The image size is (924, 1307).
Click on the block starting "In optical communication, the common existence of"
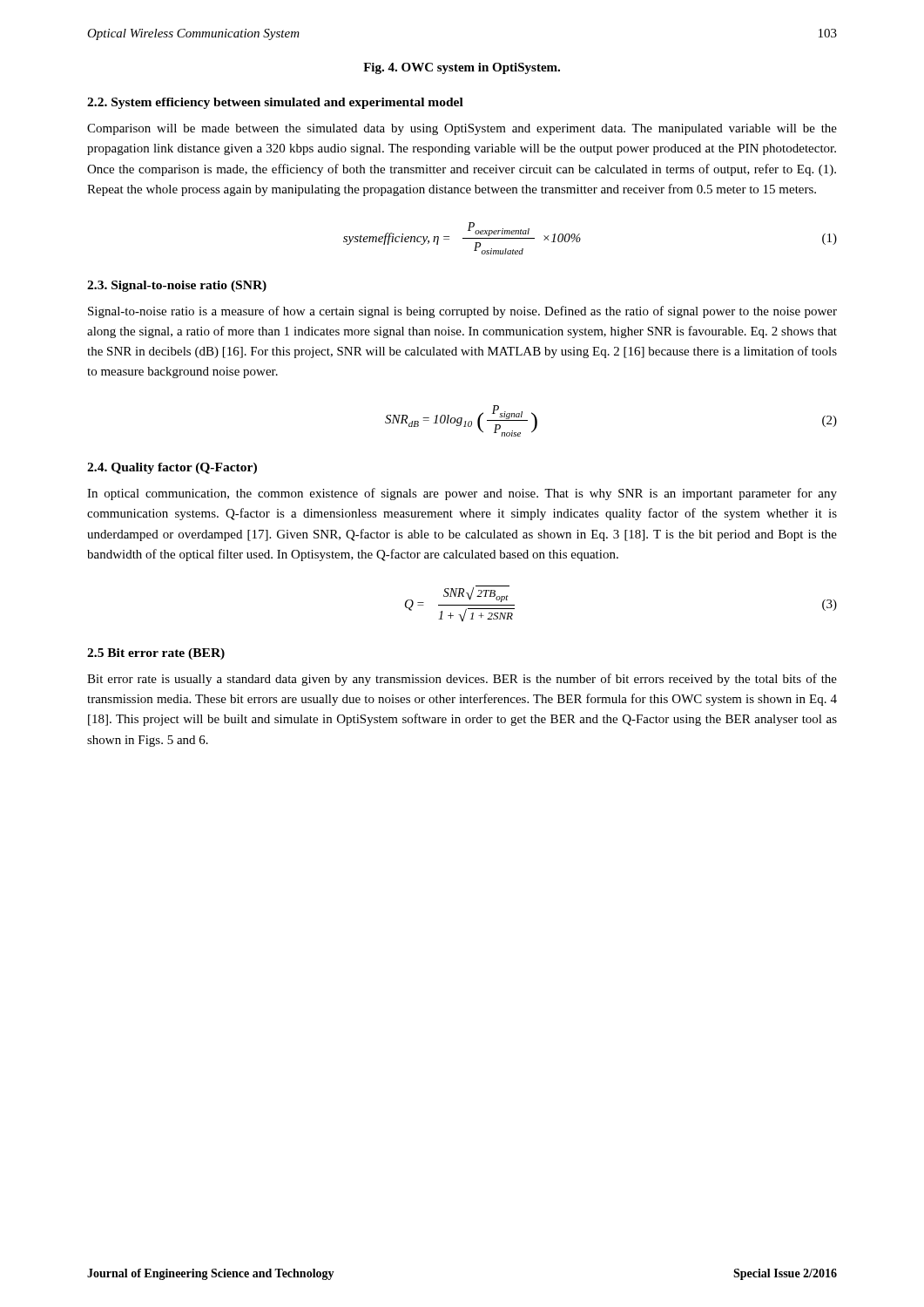(x=462, y=524)
